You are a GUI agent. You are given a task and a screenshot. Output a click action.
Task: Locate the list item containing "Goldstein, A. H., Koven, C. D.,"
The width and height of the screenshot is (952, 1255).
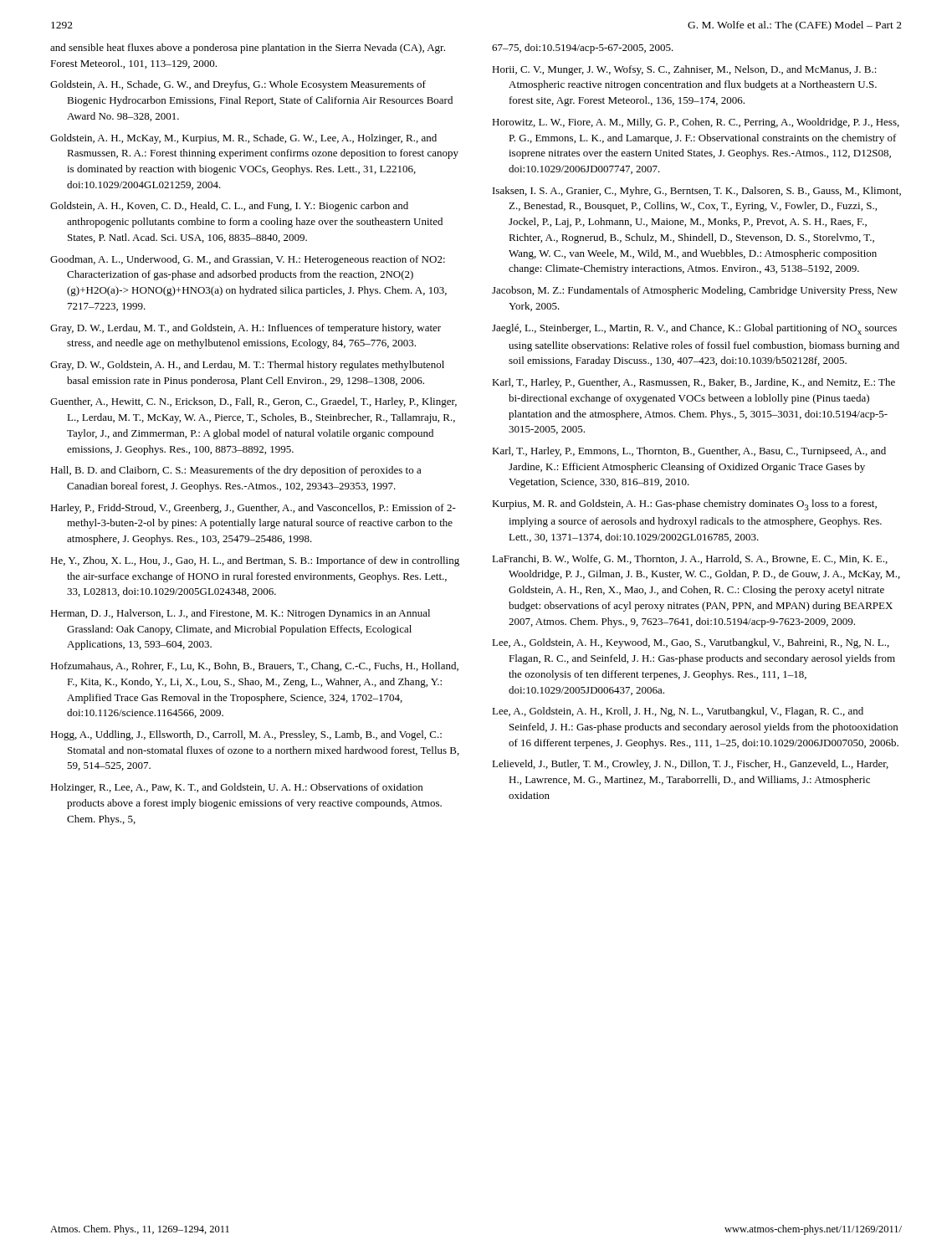pyautogui.click(x=247, y=221)
